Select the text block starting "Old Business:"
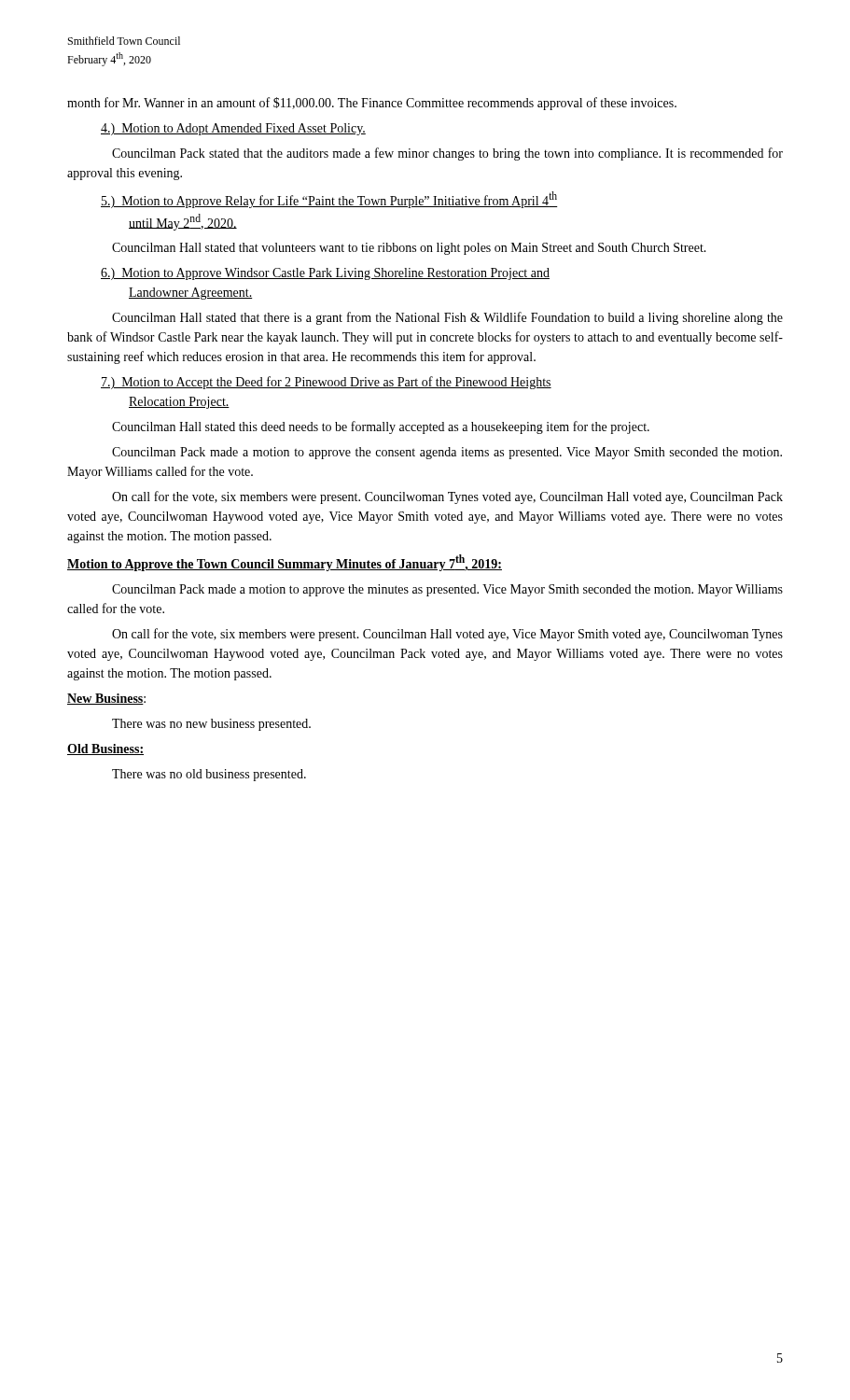The height and width of the screenshot is (1400, 850). click(105, 749)
